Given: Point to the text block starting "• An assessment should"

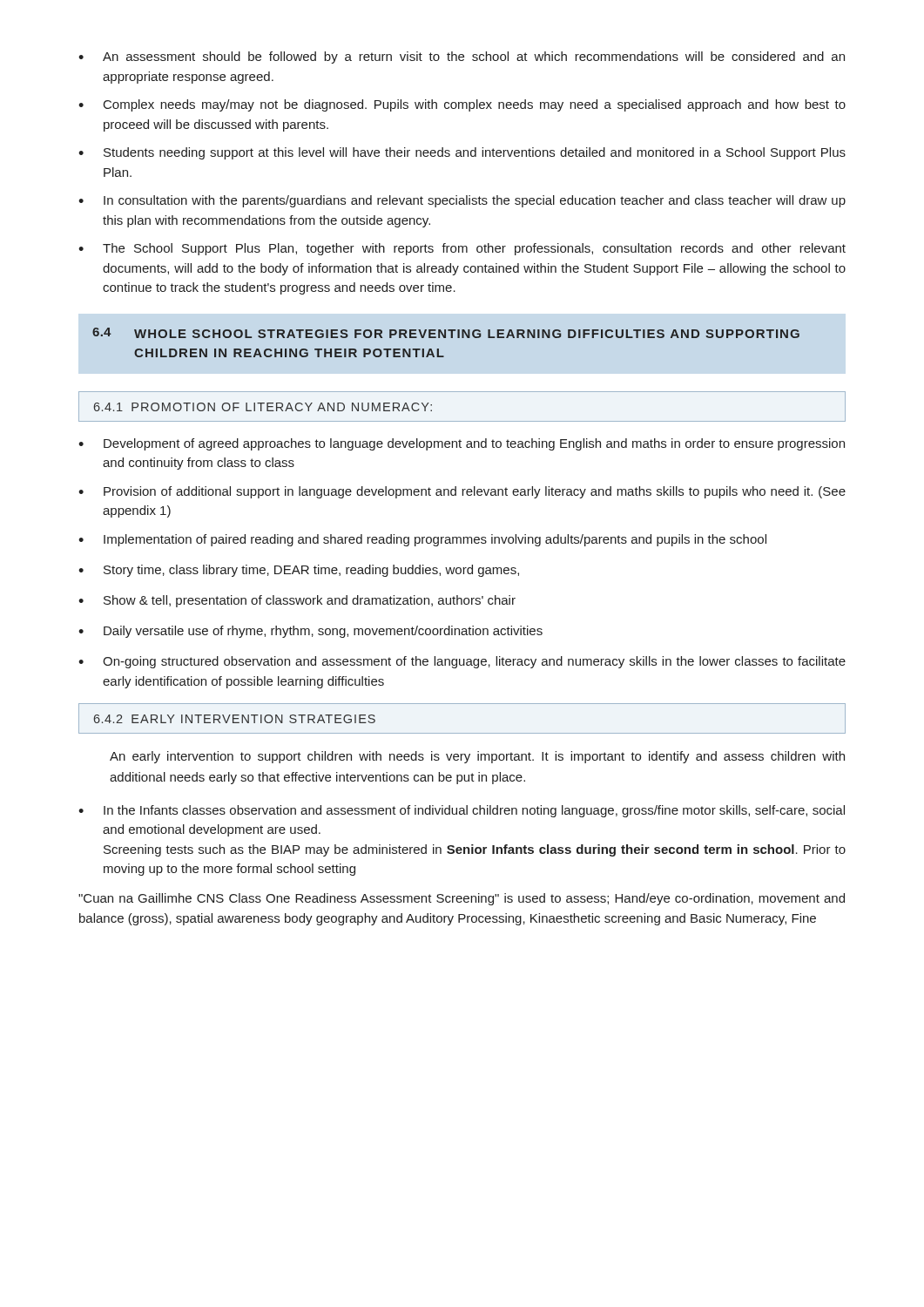Looking at the screenshot, I should (462, 67).
